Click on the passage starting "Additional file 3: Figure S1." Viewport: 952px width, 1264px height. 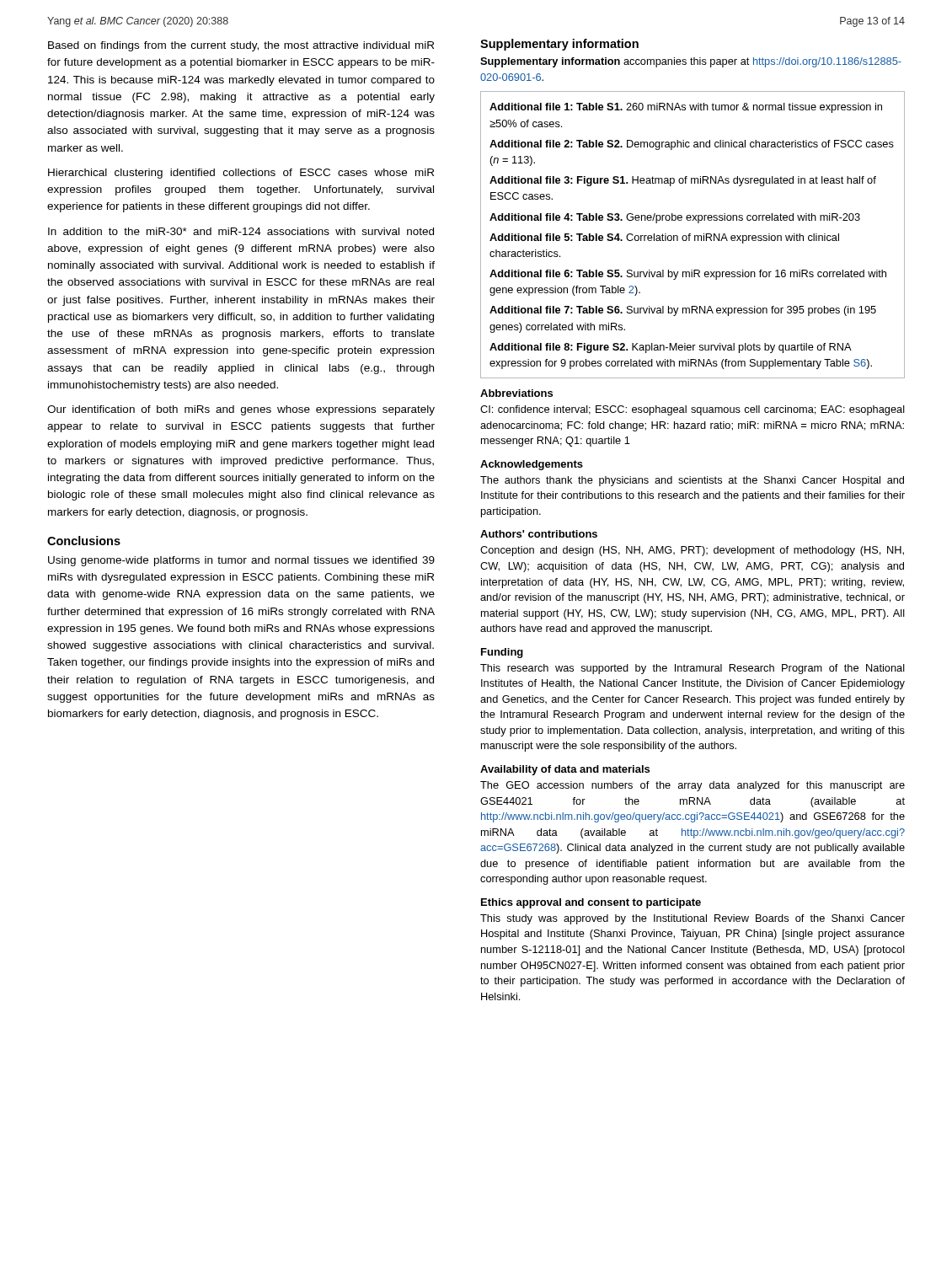(683, 188)
